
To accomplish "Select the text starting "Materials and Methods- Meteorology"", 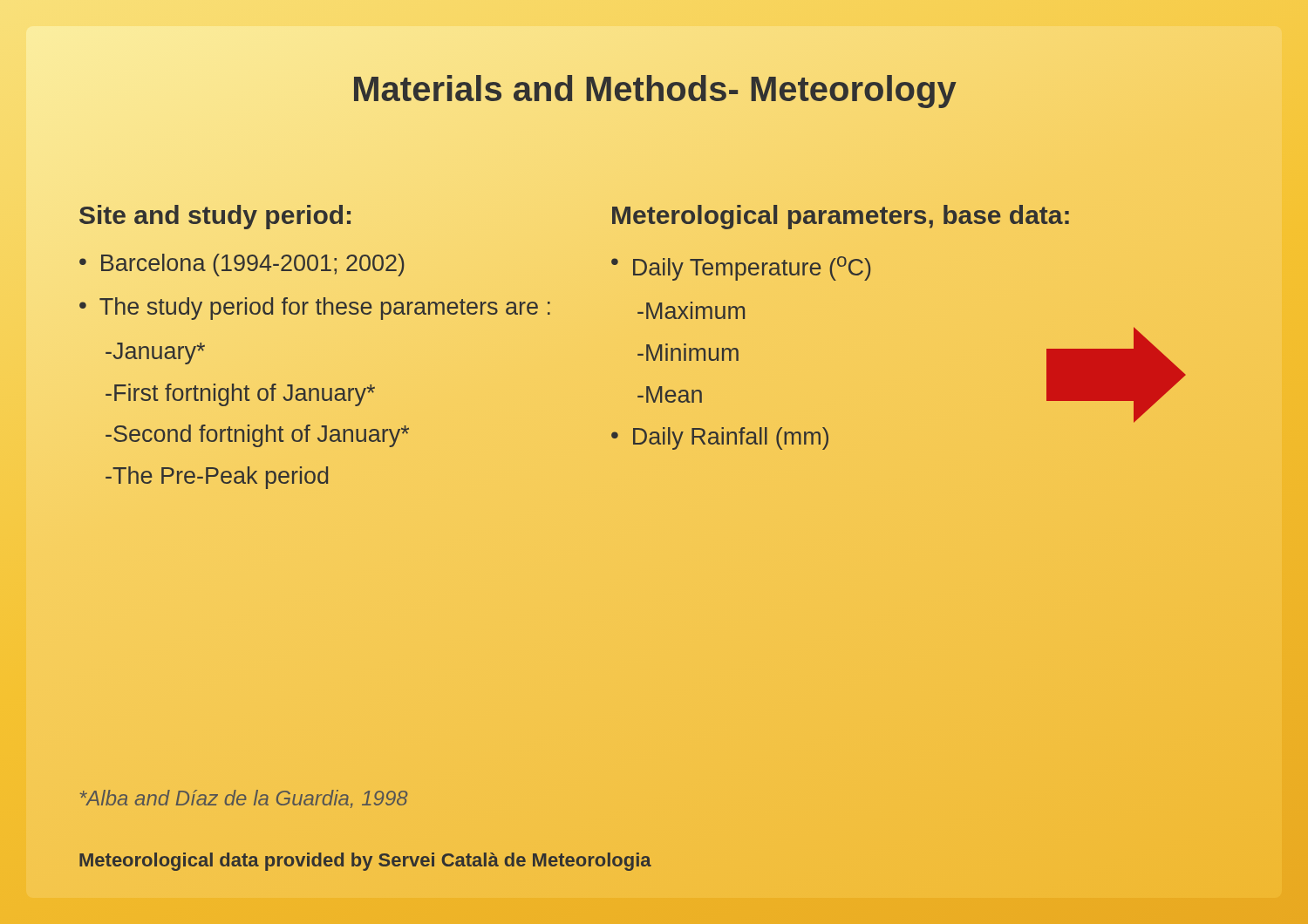I will [654, 89].
